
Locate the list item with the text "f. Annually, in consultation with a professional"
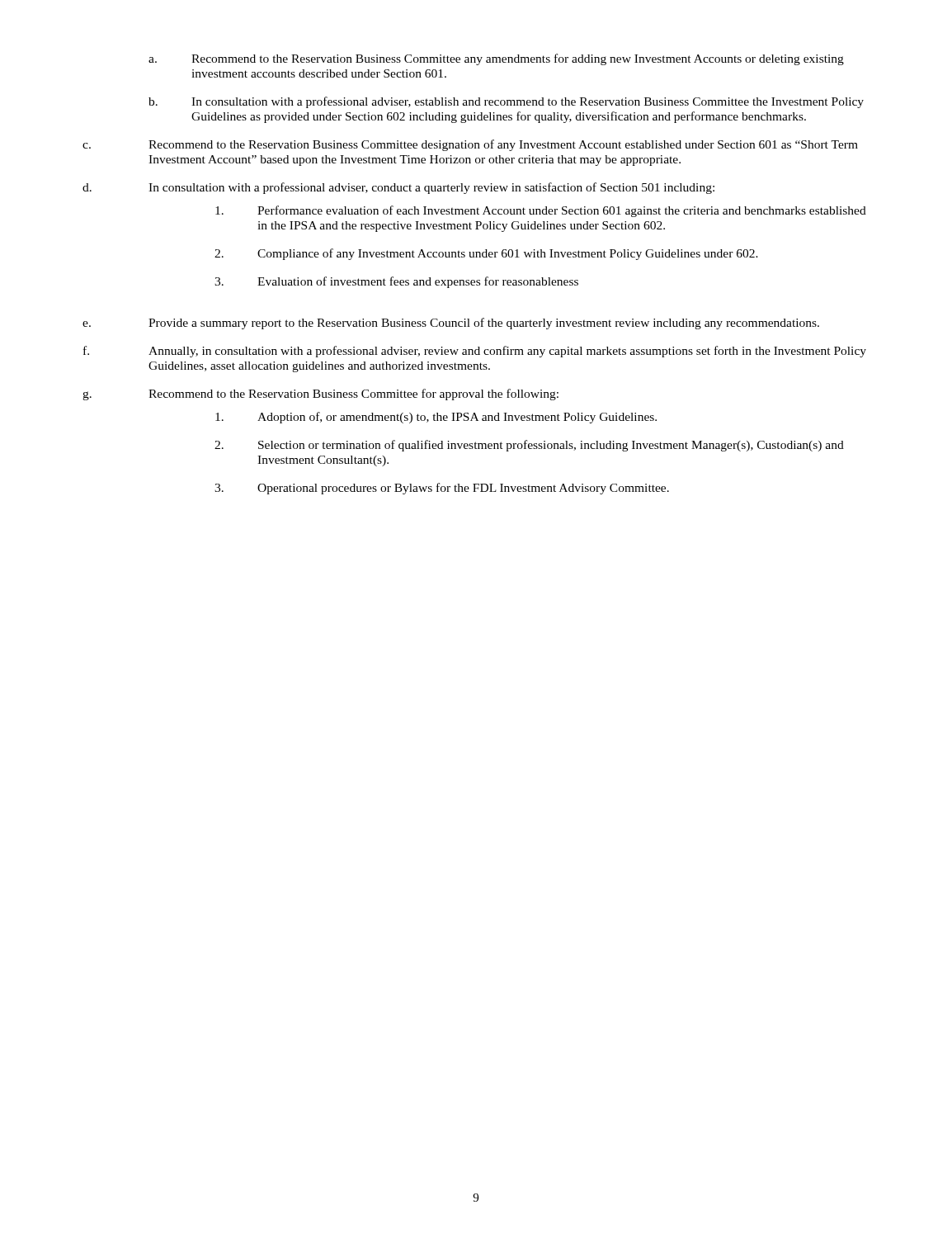point(480,358)
